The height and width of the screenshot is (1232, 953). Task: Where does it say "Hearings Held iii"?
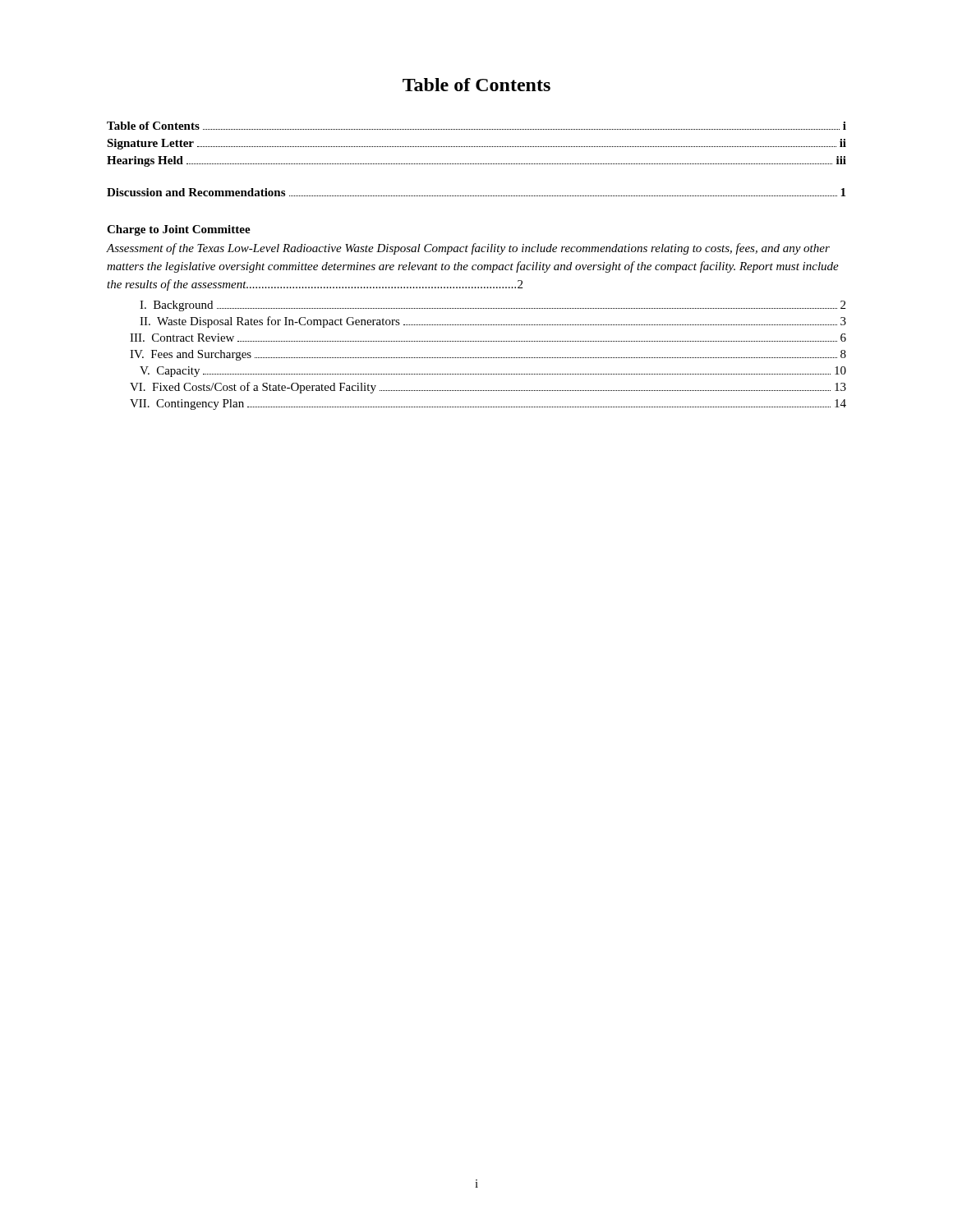[476, 161]
